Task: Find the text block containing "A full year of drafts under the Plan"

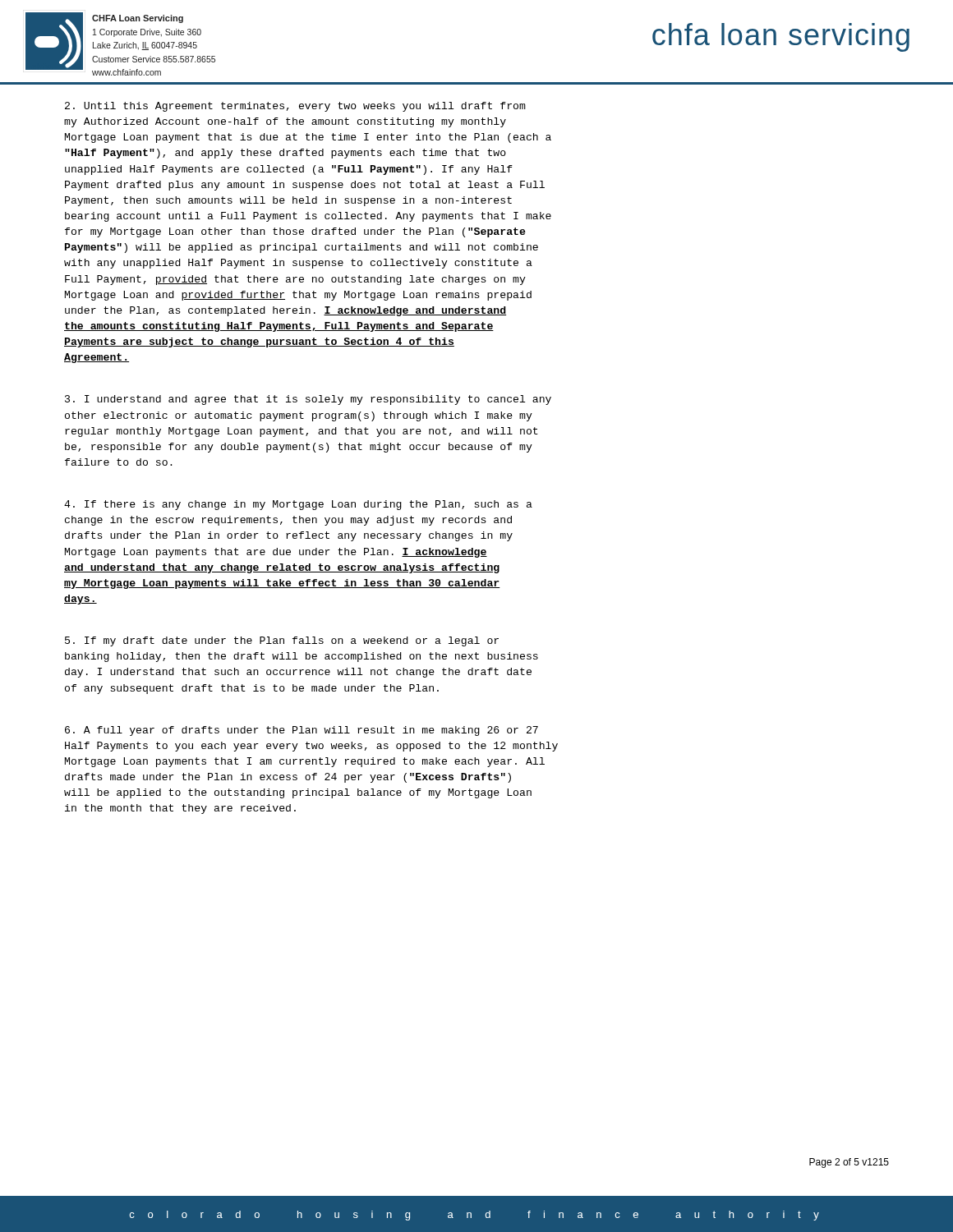Action: [x=311, y=770]
